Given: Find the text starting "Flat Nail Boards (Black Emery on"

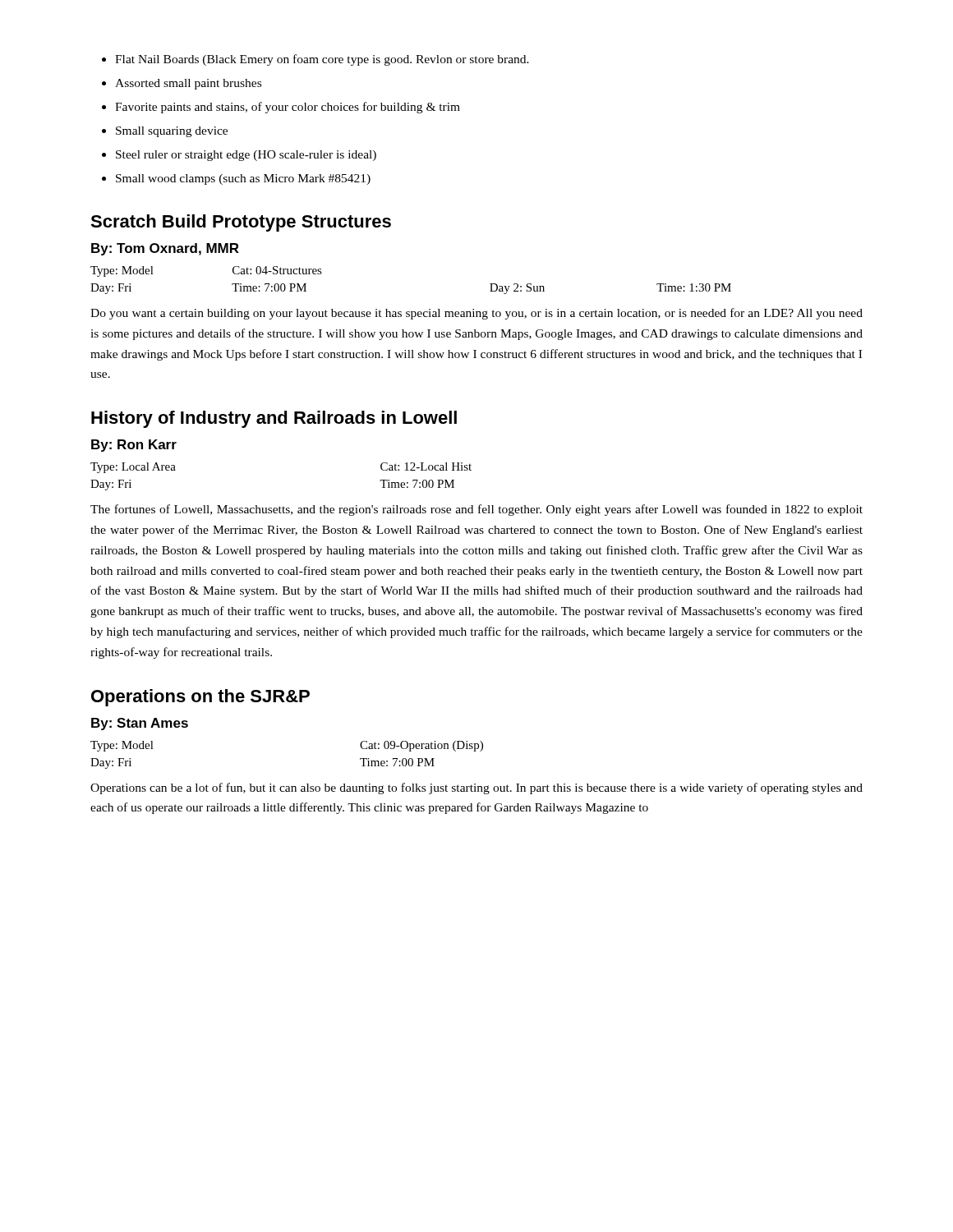Looking at the screenshot, I should pyautogui.click(x=322, y=60).
